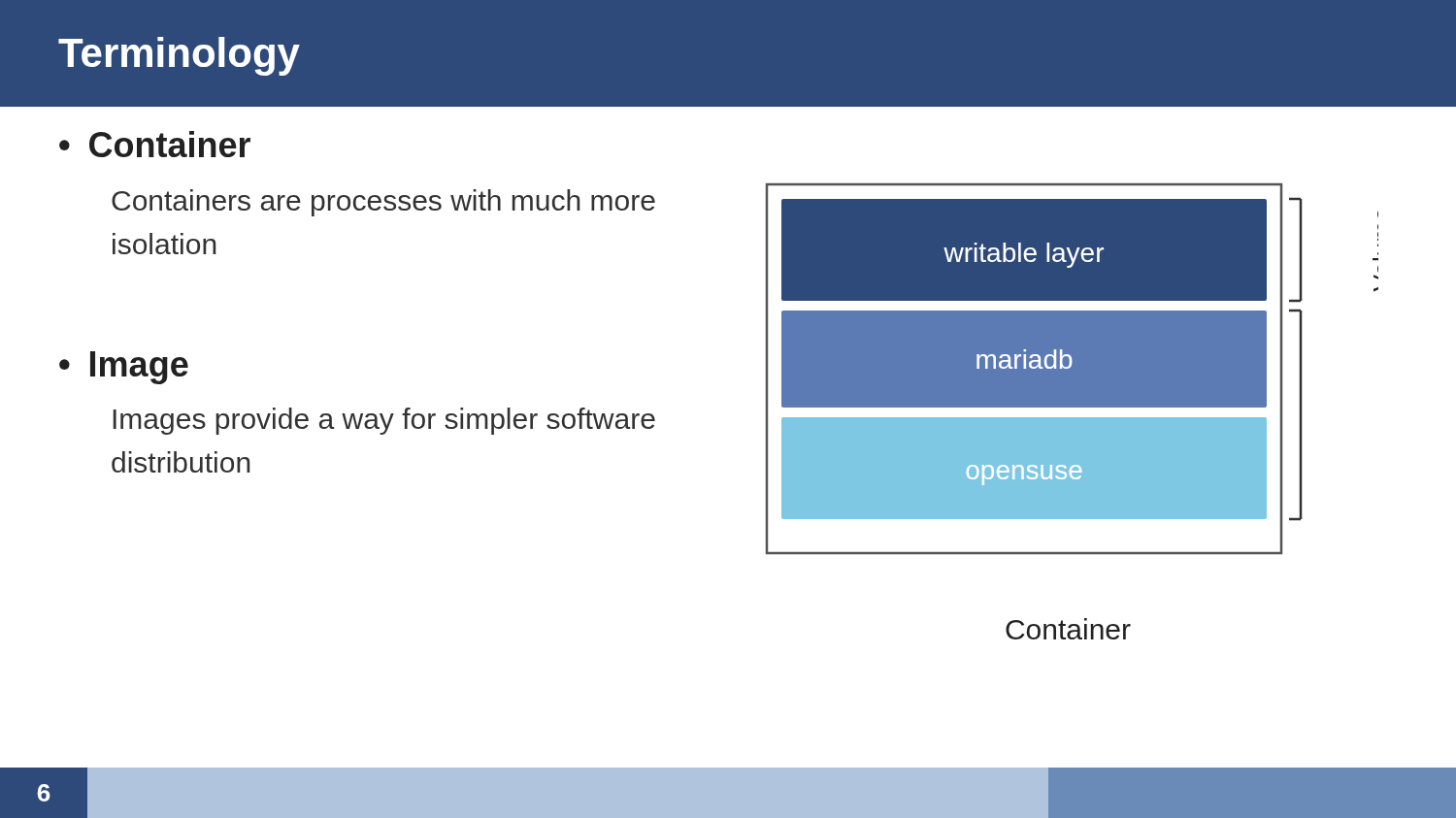The image size is (1456, 818).
Task: Find the block starting "• Image Images provide a way for"
Action: [x=357, y=415]
